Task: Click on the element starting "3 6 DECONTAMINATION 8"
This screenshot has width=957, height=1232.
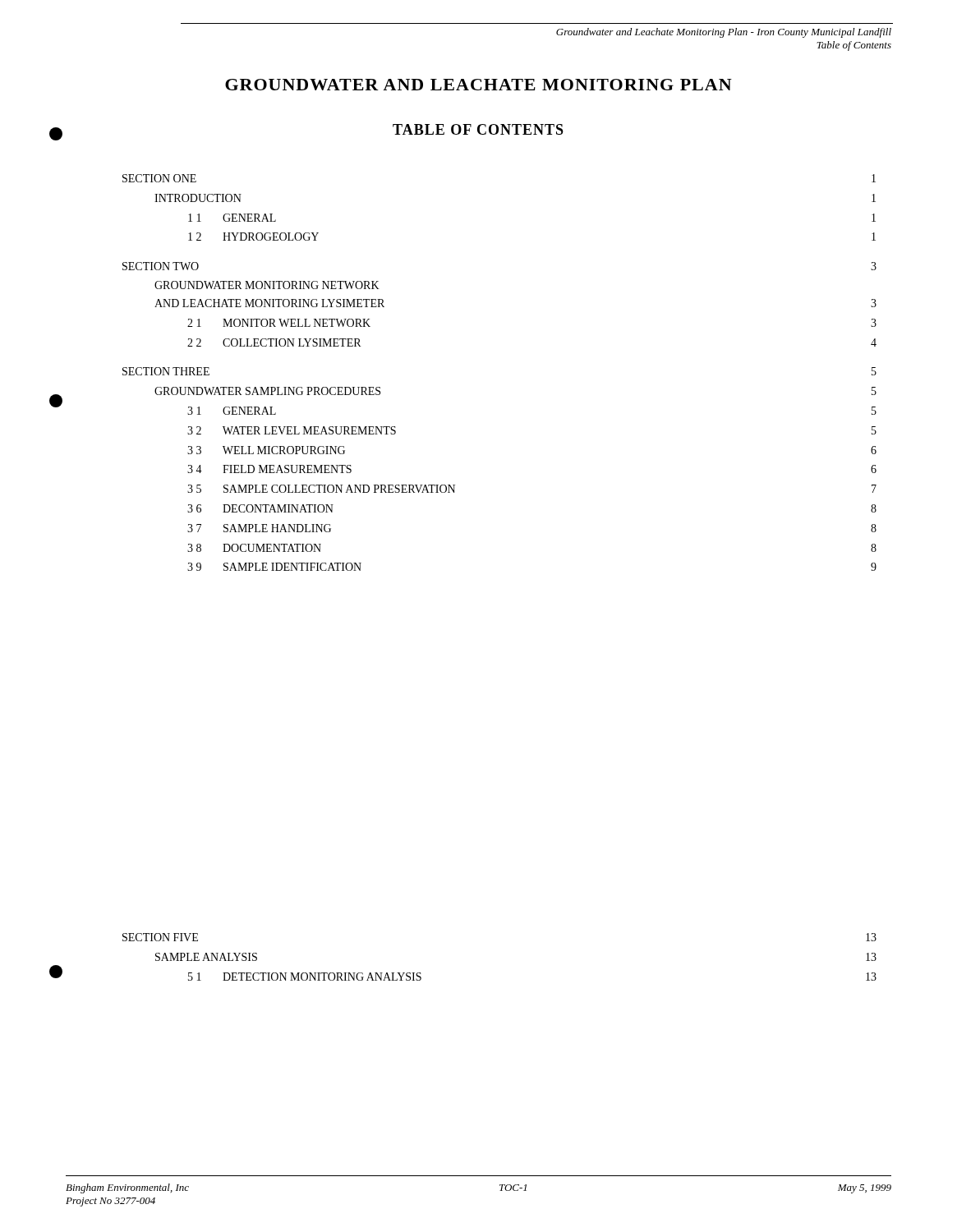Action: click(x=261, y=508)
